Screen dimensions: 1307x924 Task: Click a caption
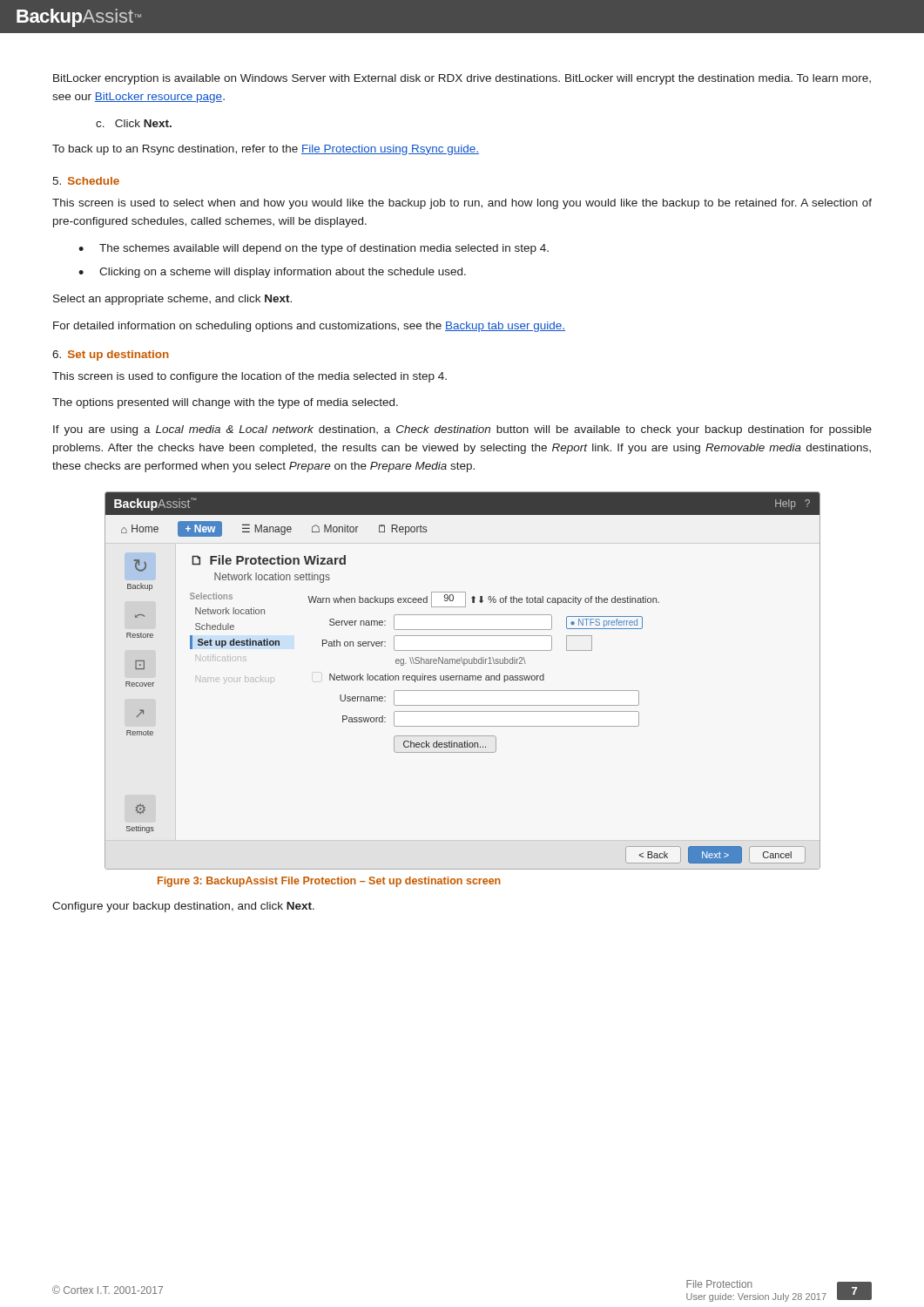pyautogui.click(x=329, y=881)
